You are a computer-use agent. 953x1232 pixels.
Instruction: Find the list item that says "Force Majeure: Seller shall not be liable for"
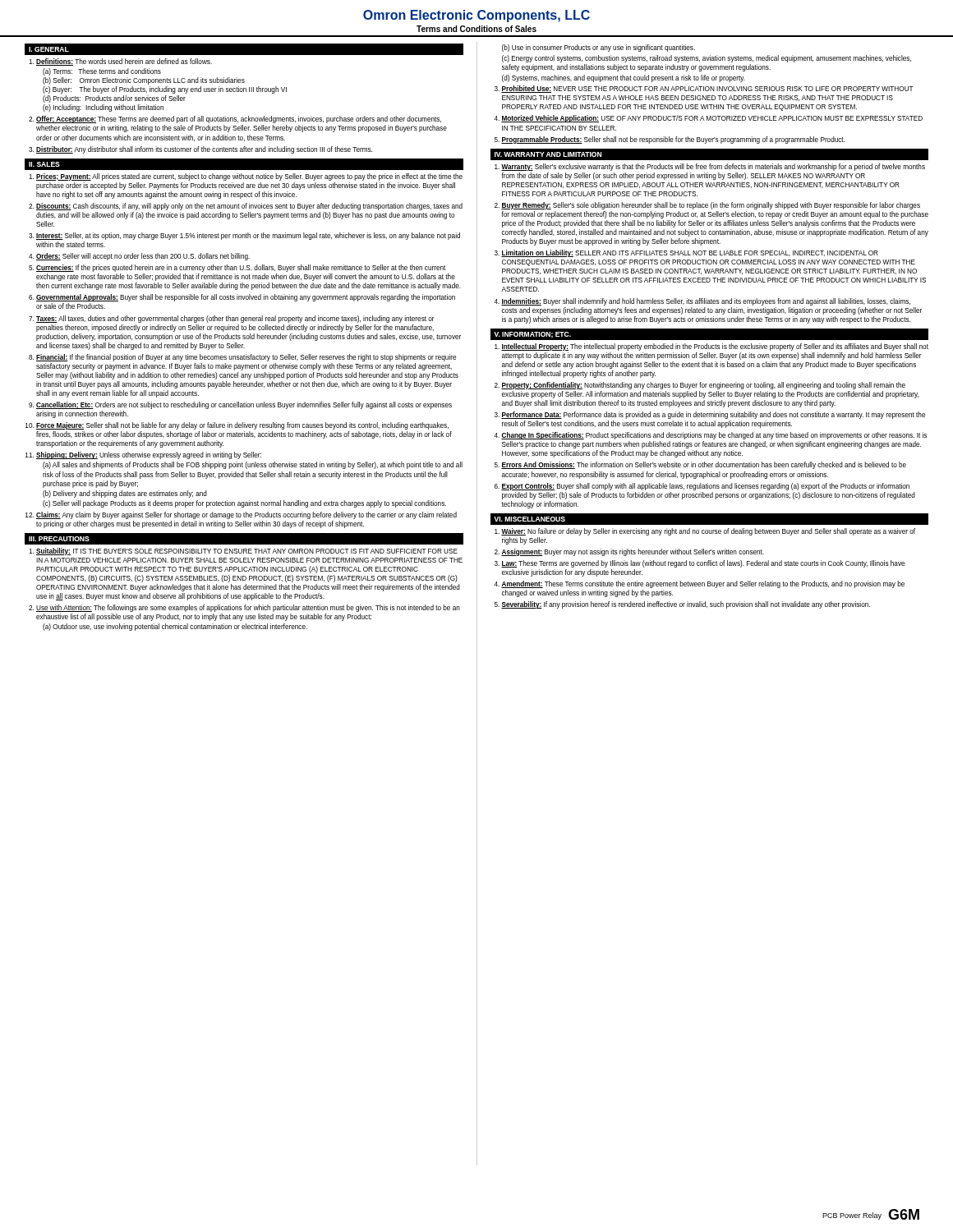pos(244,435)
